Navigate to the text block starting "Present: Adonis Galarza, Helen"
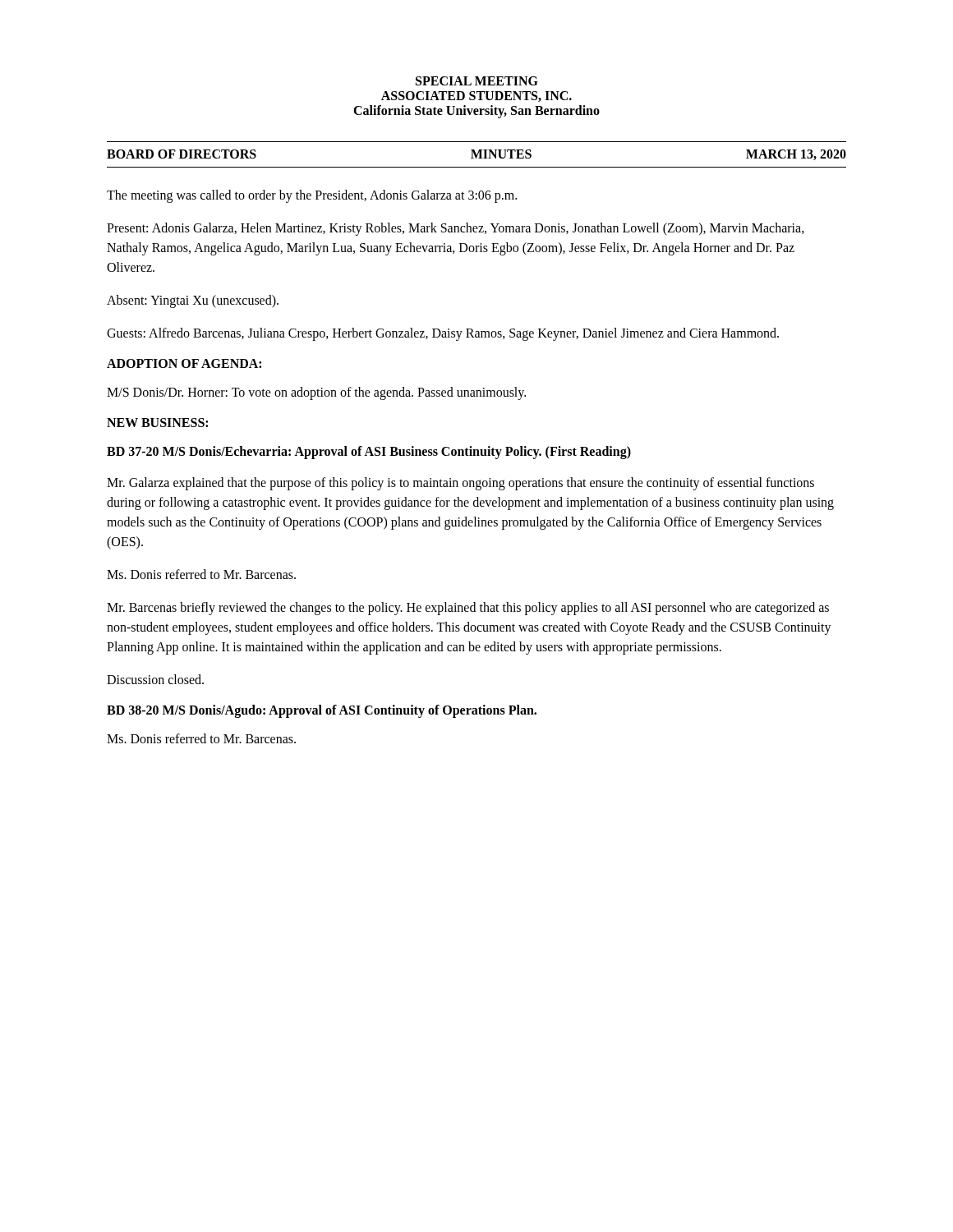 click(456, 248)
